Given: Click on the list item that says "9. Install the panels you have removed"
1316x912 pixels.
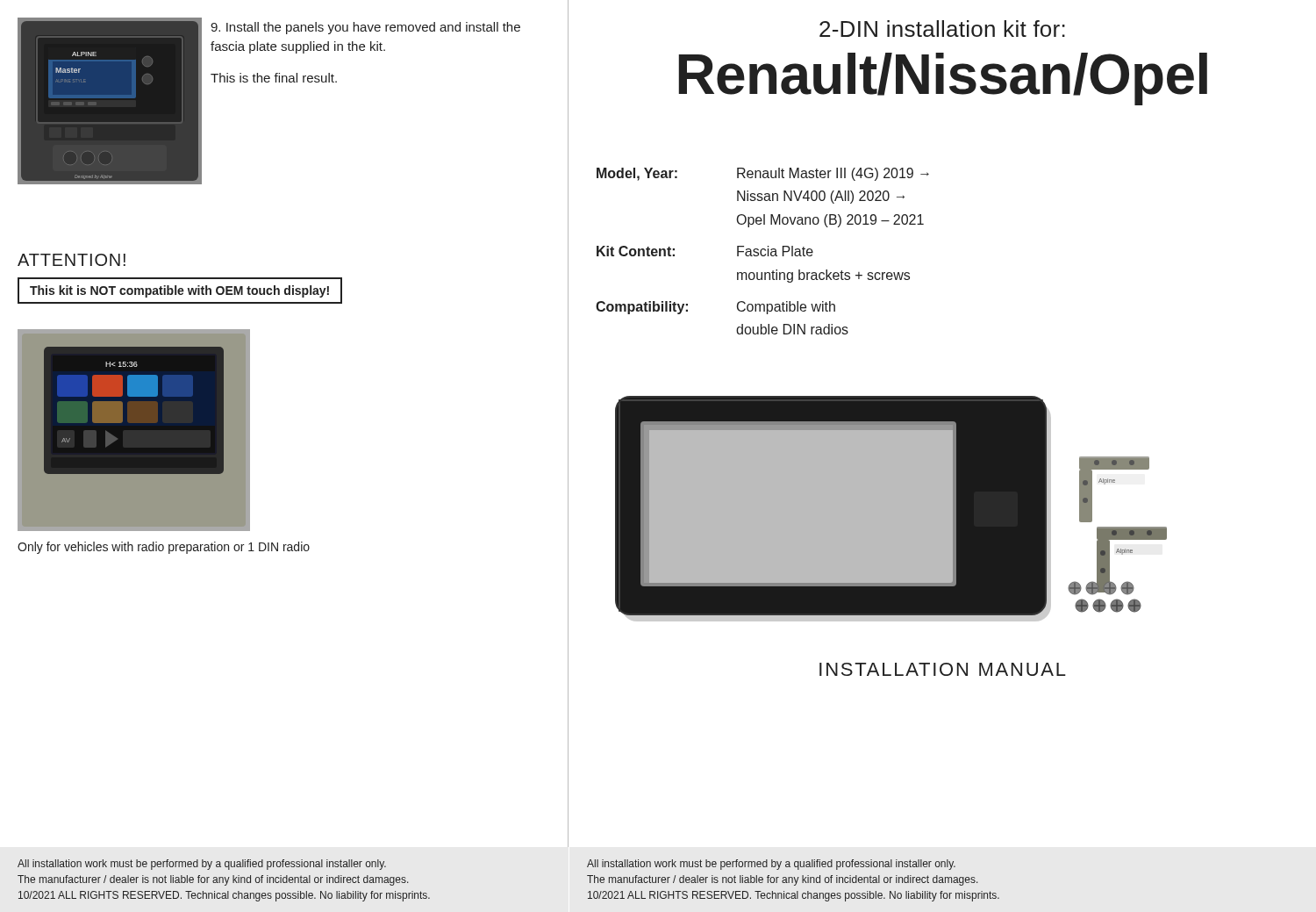Looking at the screenshot, I should pyautogui.click(x=382, y=52).
